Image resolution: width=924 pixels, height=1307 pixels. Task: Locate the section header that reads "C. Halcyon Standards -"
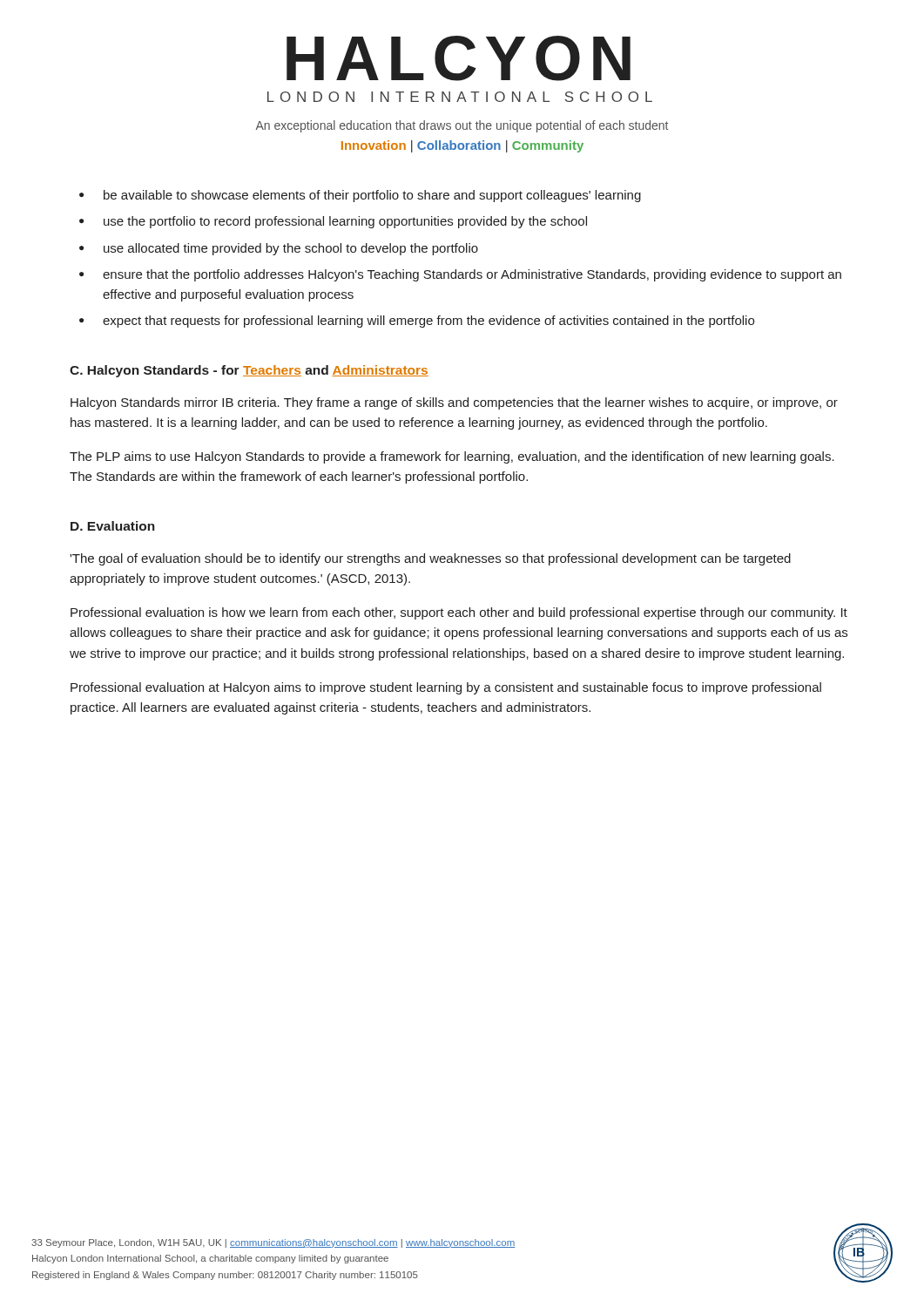(249, 370)
